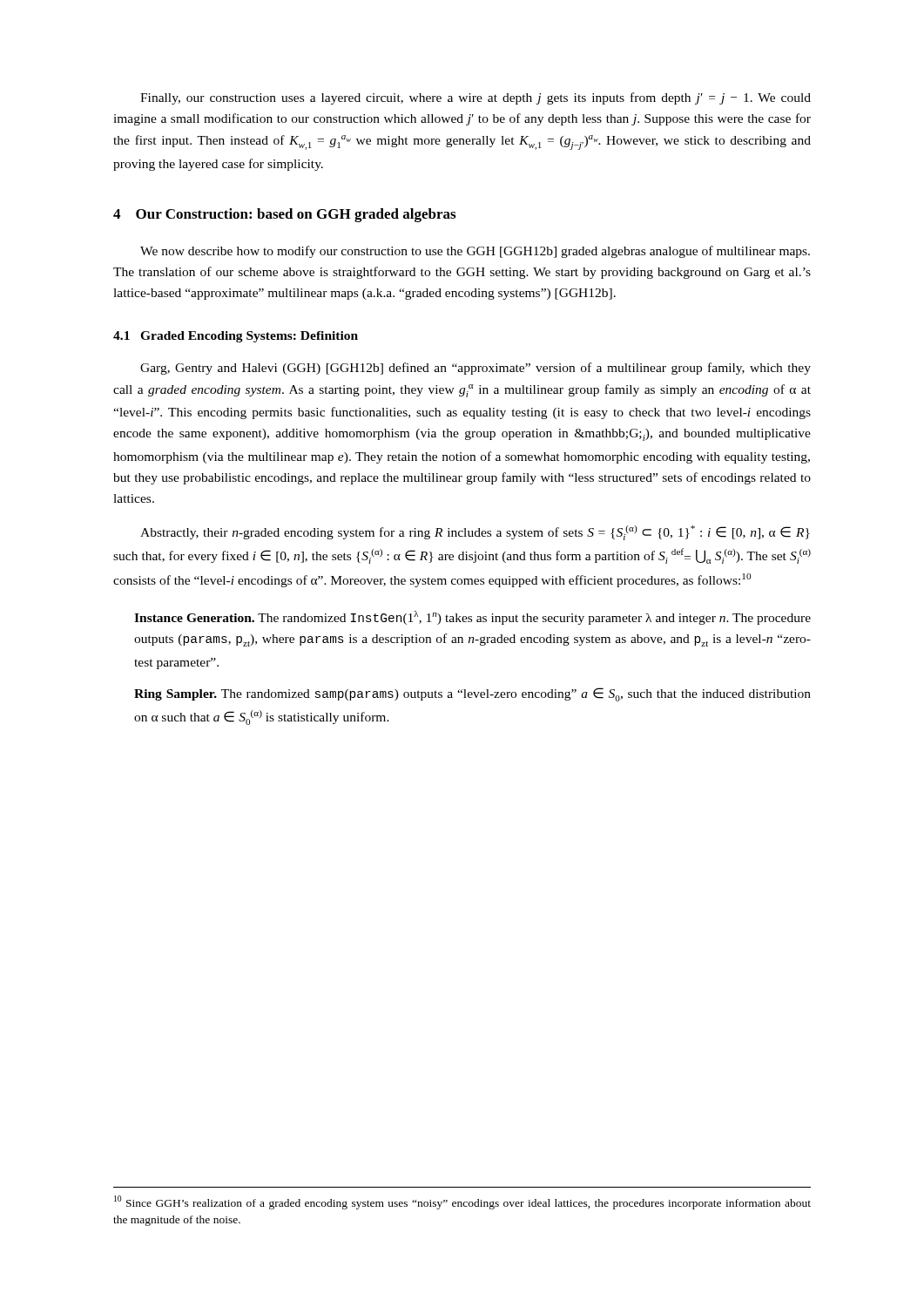
Task: Locate the text block that says "Finally, our construction uses a"
Action: coord(462,131)
